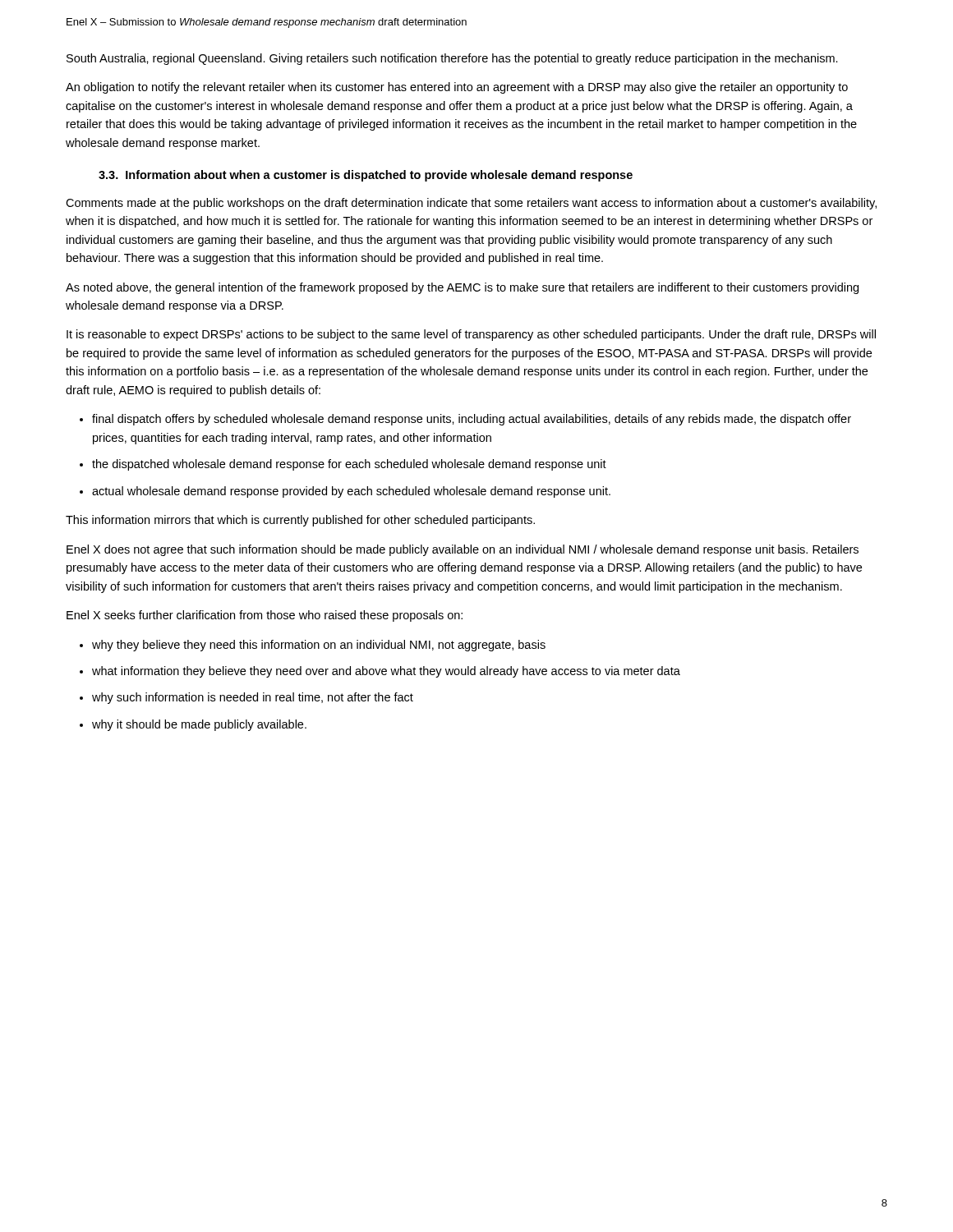Navigate to the element starting "It is reasonable to expect DRSPs' actions to"
Screen dimensions: 1232x953
471,362
